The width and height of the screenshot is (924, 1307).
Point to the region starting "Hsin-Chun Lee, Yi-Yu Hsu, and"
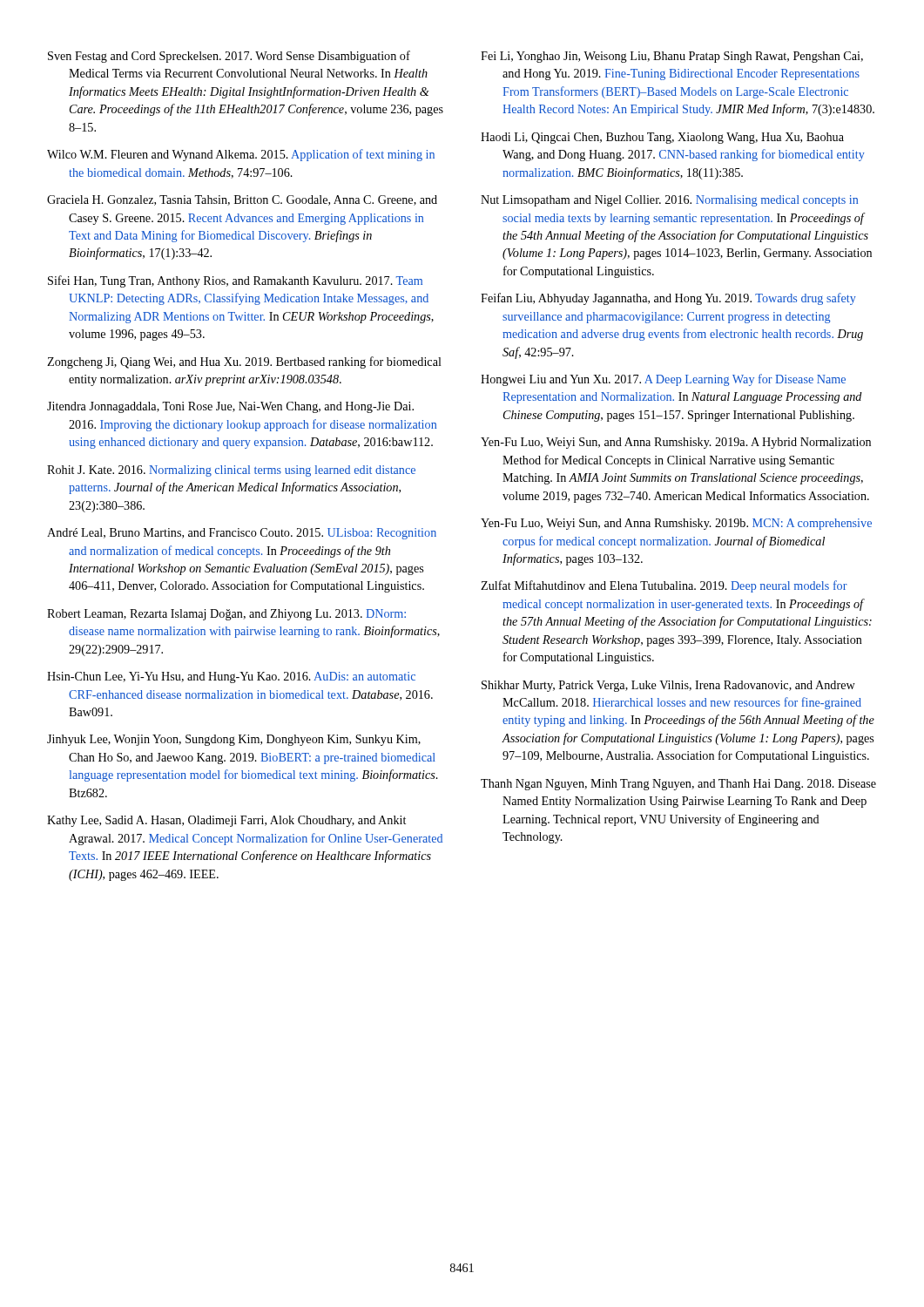pyautogui.click(x=240, y=694)
